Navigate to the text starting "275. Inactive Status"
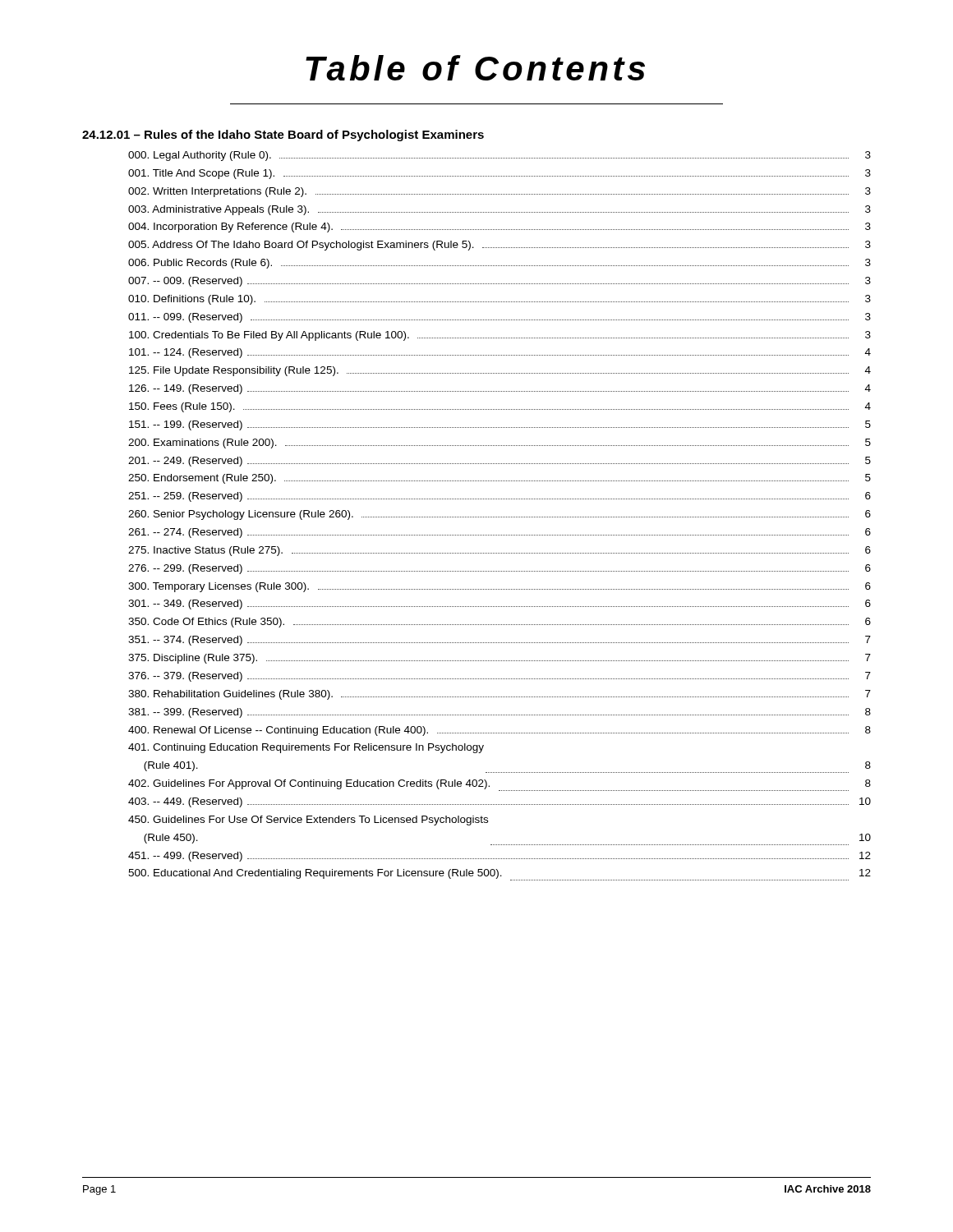This screenshot has width=953, height=1232. [500, 550]
